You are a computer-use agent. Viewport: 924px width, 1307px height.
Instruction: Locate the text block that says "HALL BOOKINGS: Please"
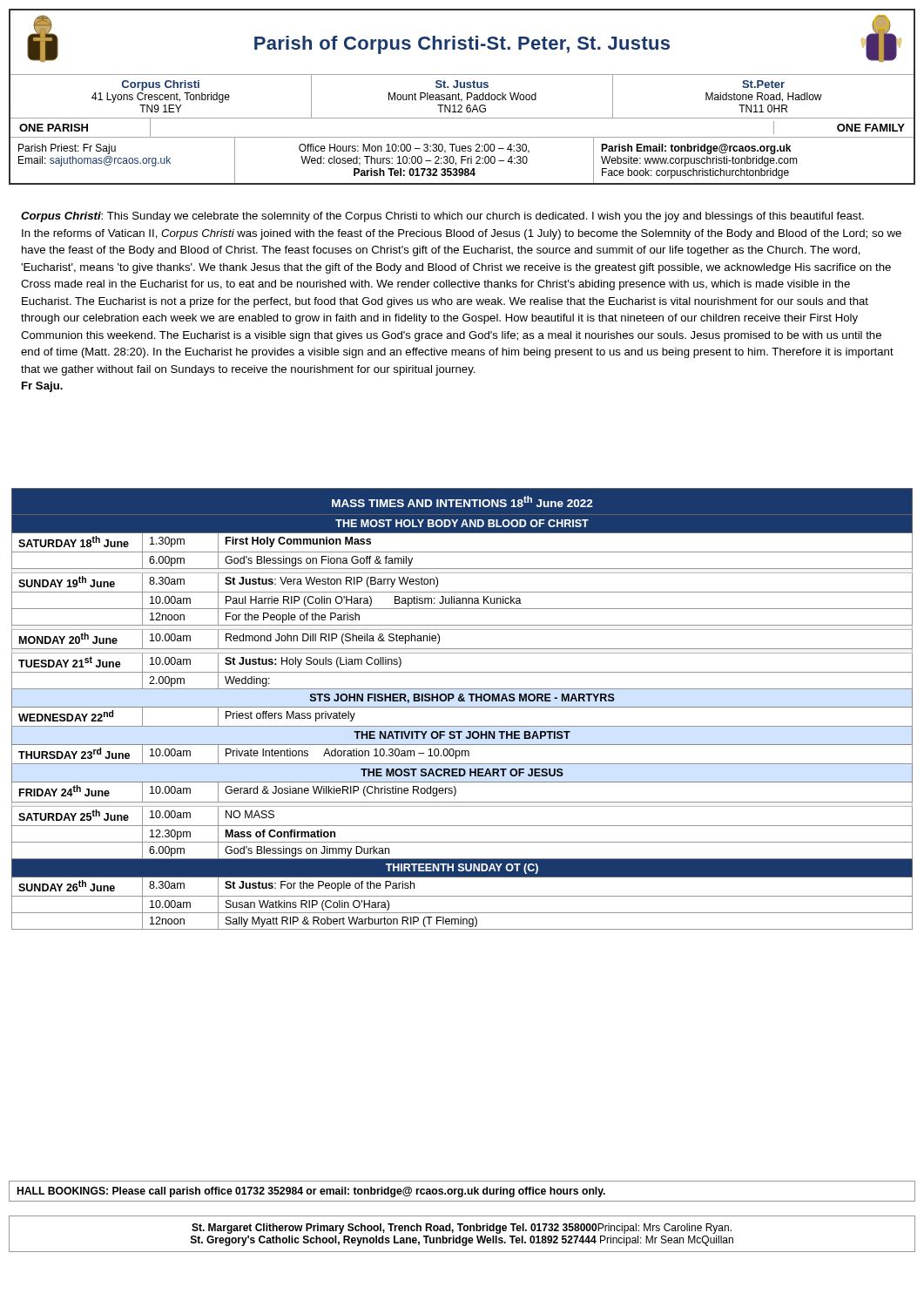[311, 1191]
